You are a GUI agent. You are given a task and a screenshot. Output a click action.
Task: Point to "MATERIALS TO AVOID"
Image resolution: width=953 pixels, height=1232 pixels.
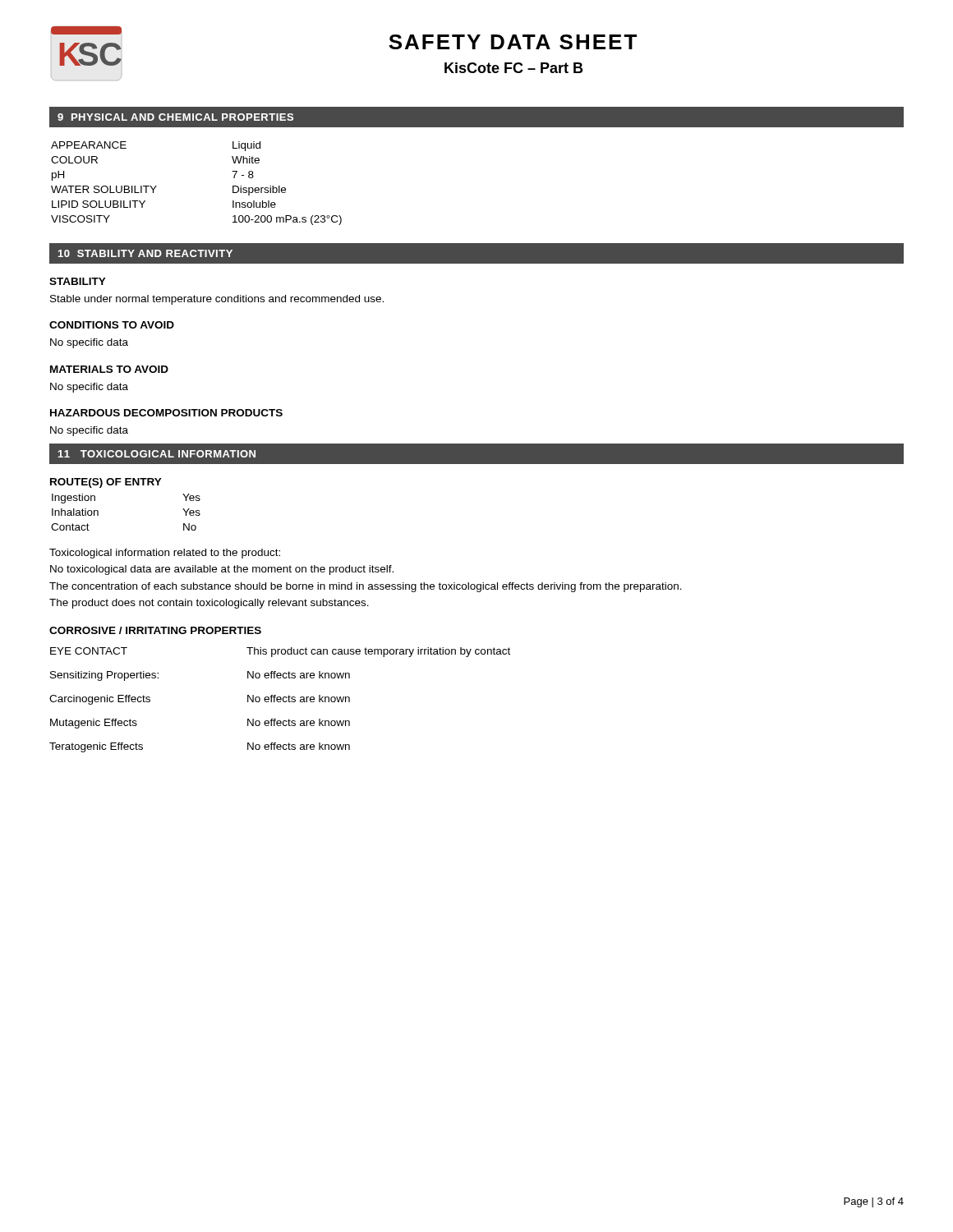109,369
